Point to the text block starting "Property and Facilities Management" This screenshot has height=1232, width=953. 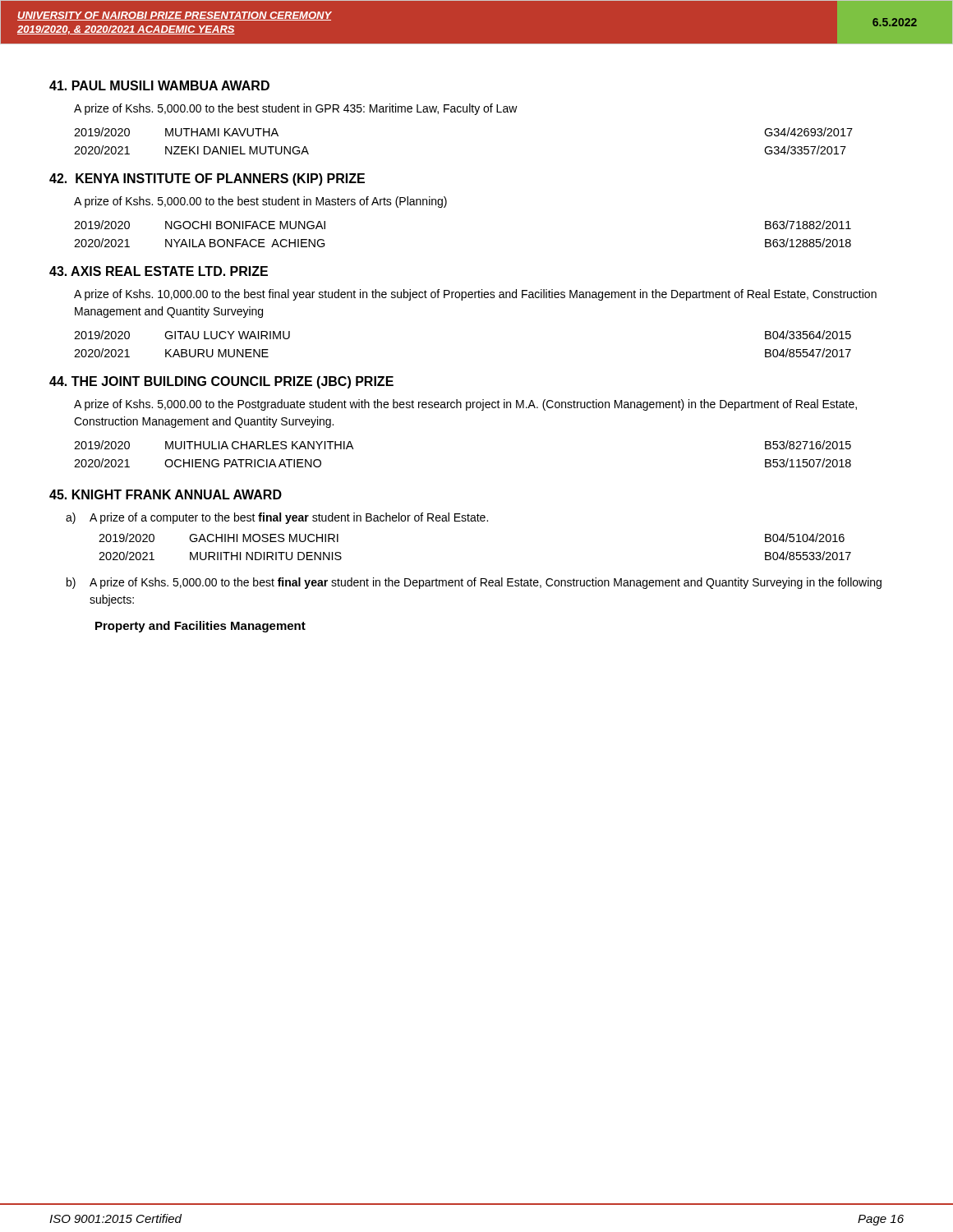[x=200, y=625]
